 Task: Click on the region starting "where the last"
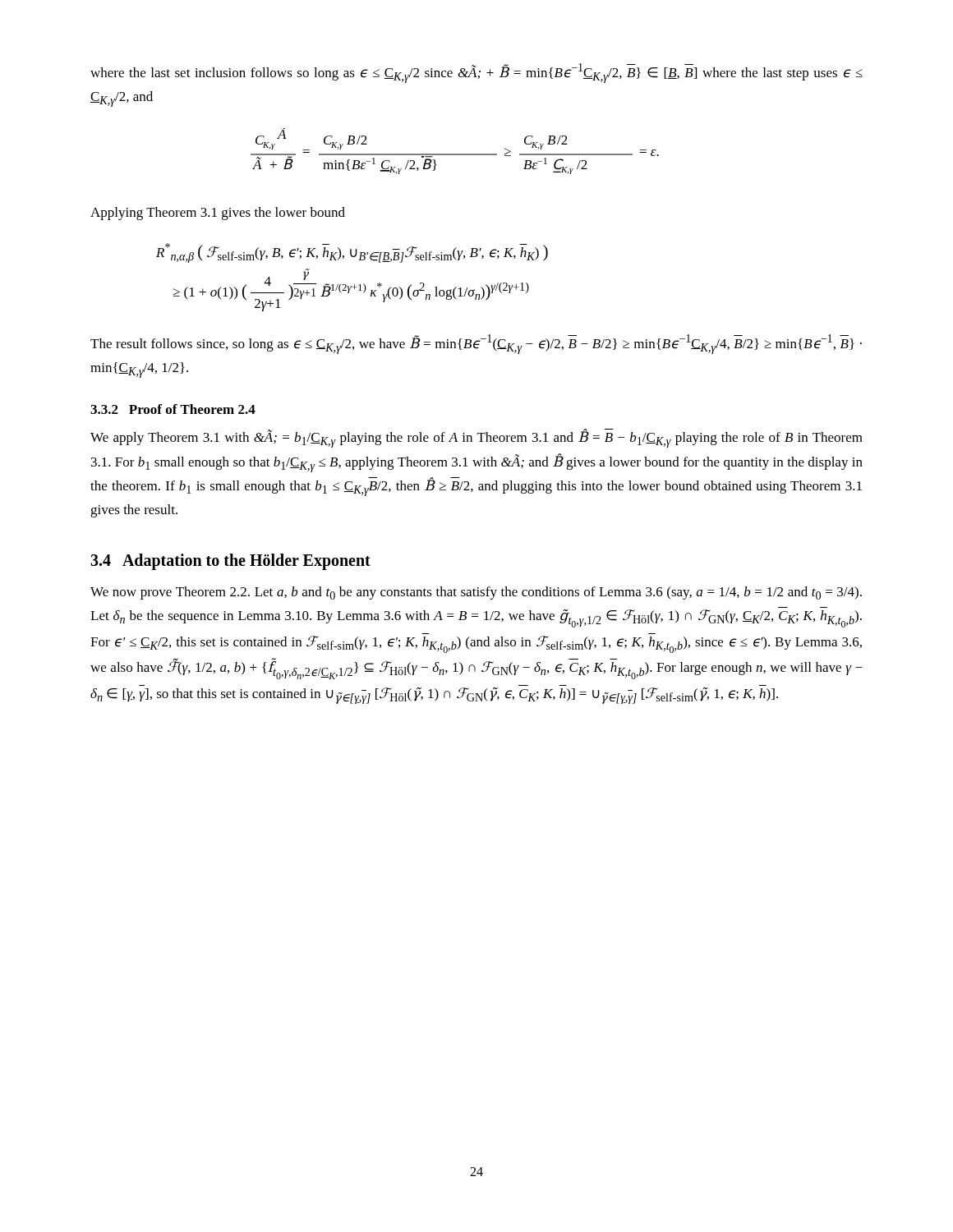(476, 85)
